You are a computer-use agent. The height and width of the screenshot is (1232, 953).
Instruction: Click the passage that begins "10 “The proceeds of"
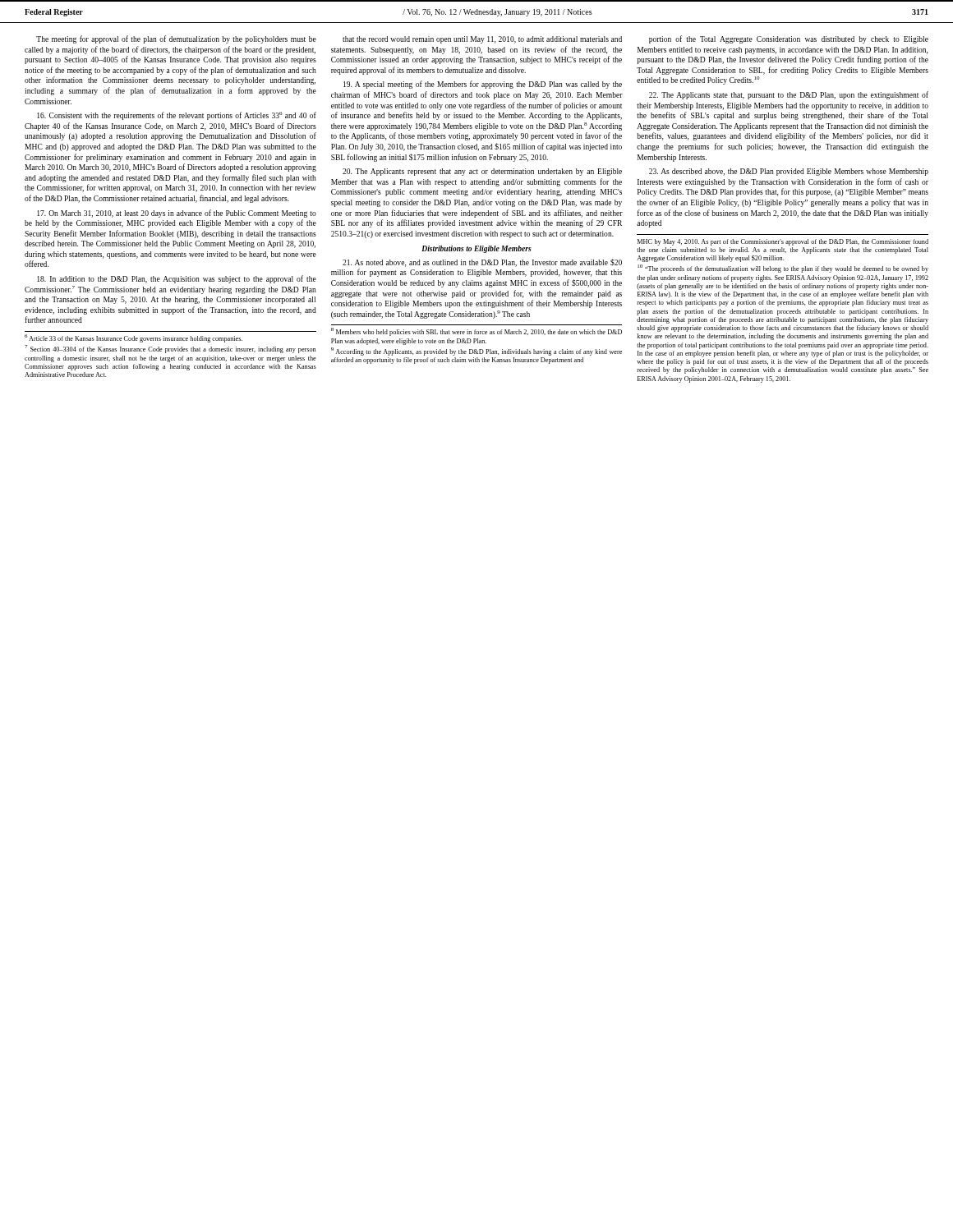(x=783, y=324)
